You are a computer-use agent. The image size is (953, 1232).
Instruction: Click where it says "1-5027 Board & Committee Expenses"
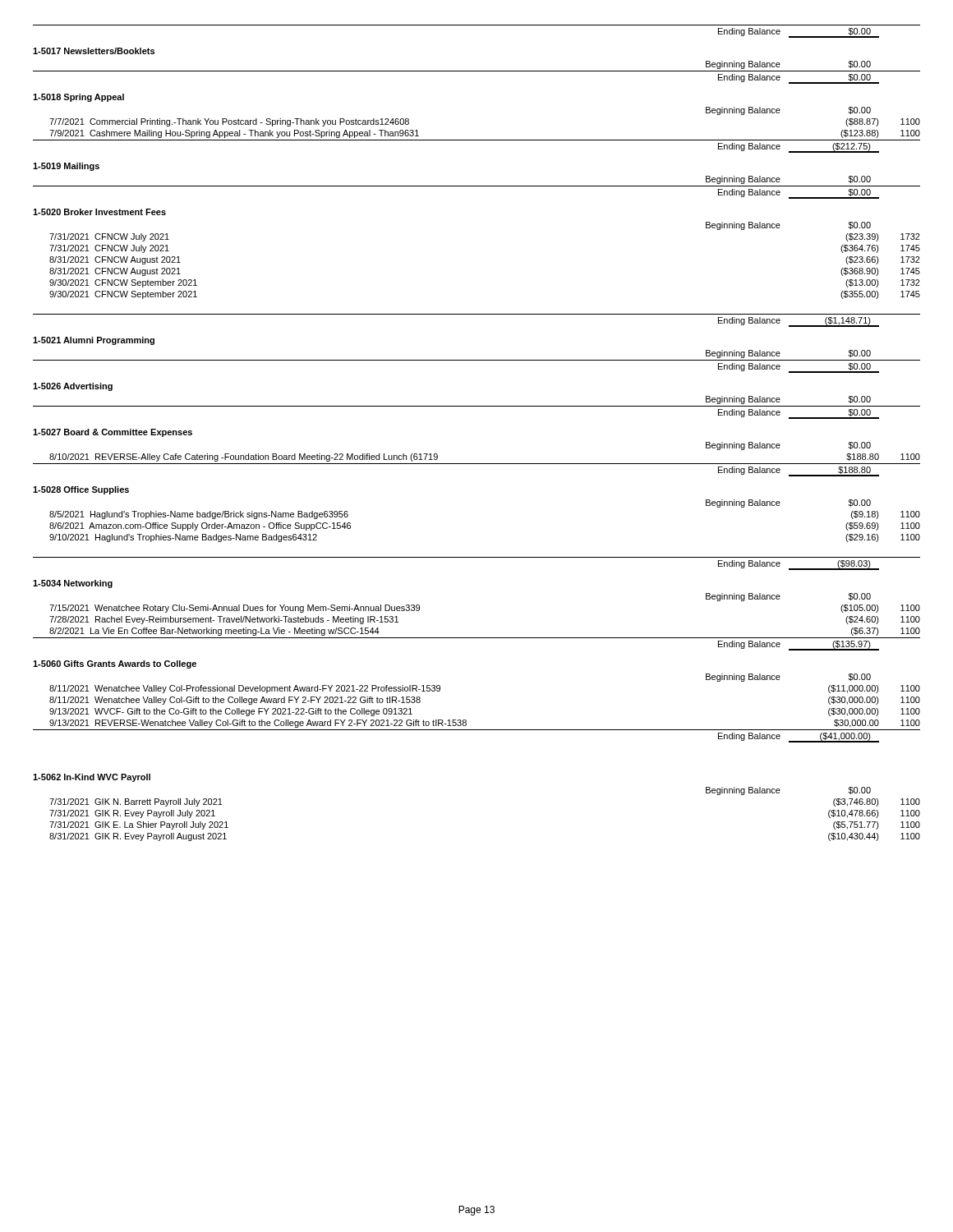click(x=113, y=432)
